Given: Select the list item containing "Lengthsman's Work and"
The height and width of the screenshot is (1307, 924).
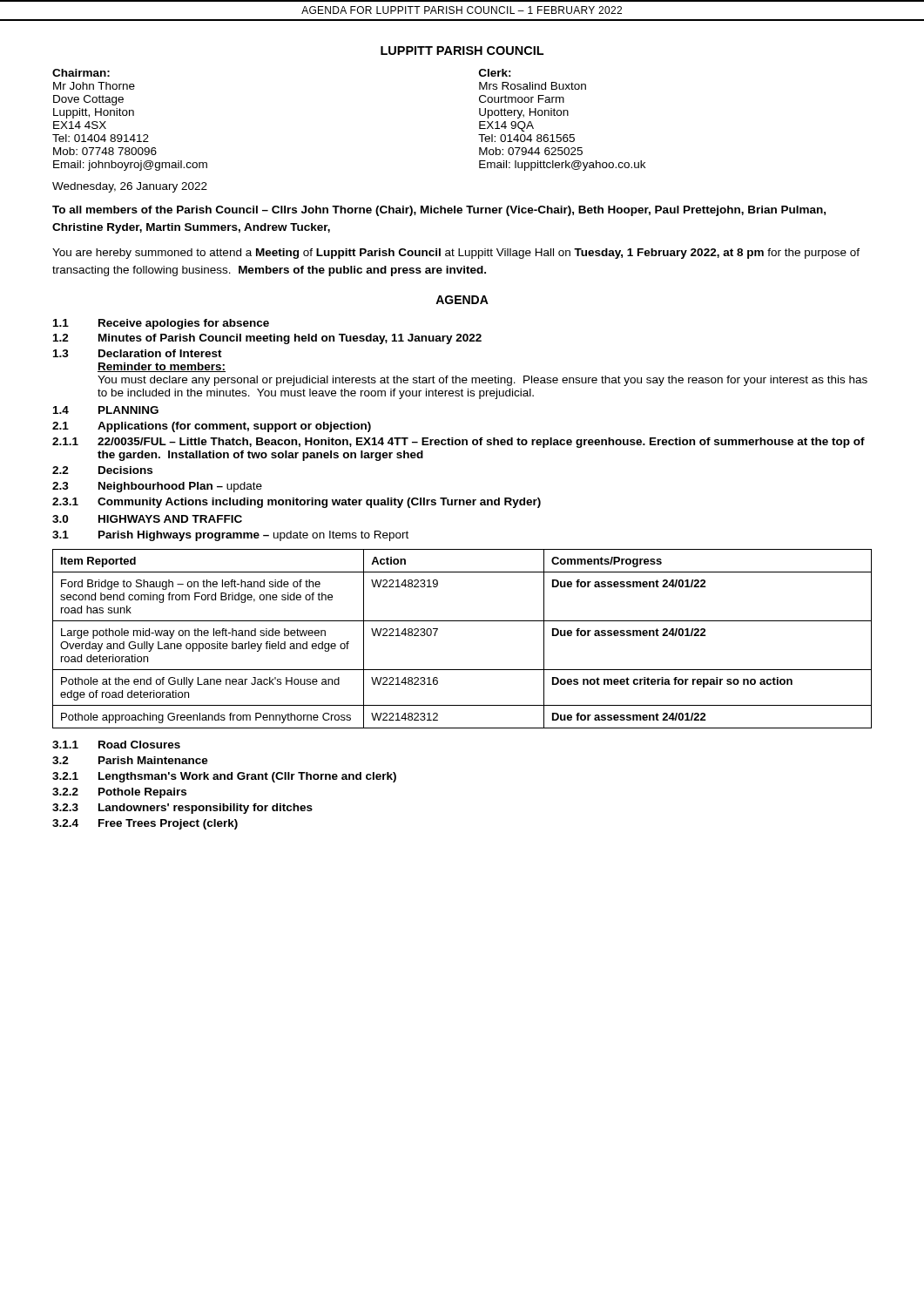Looking at the screenshot, I should coord(247,776).
